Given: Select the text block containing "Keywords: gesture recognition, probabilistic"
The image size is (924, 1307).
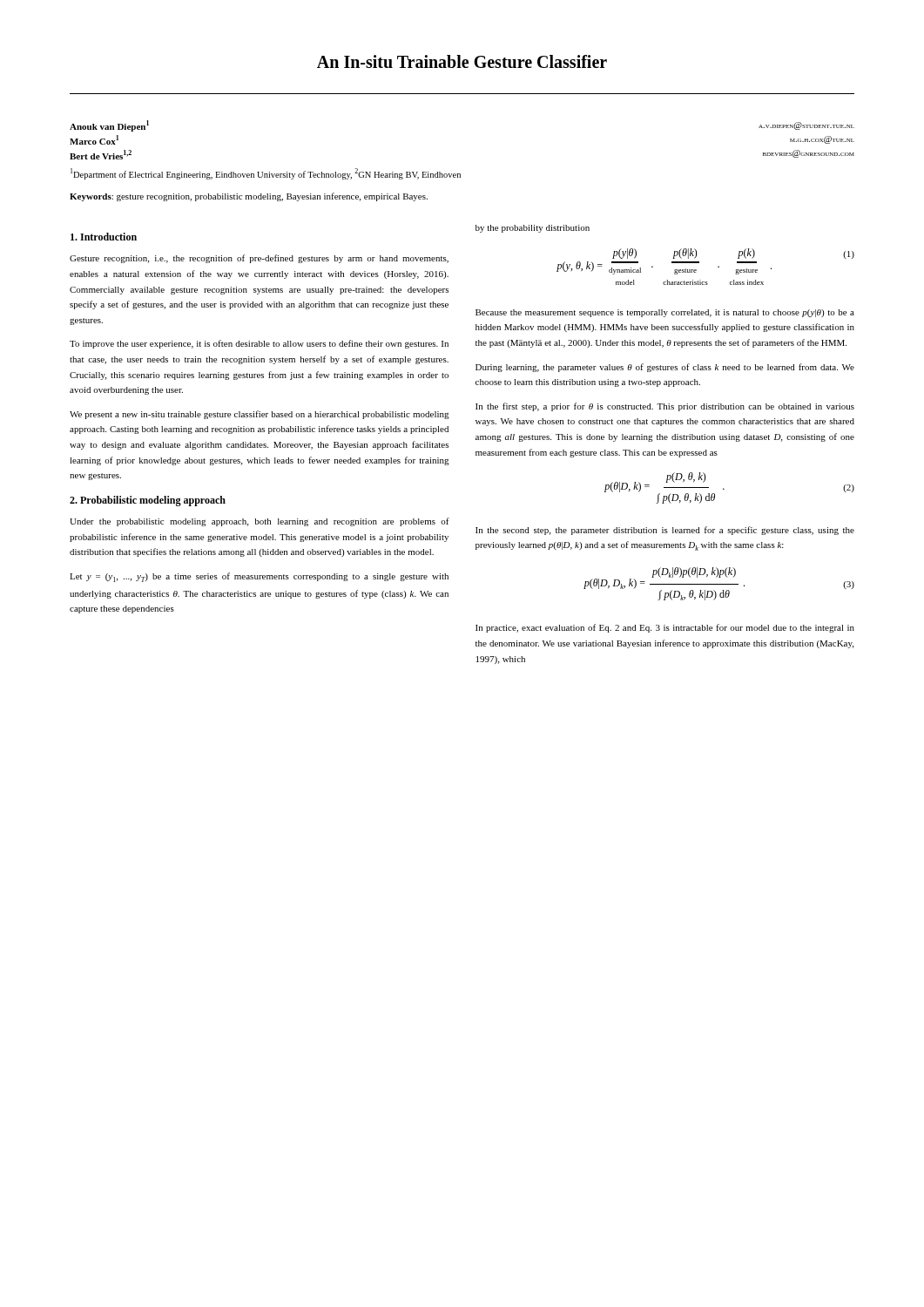Looking at the screenshot, I should pos(249,196).
